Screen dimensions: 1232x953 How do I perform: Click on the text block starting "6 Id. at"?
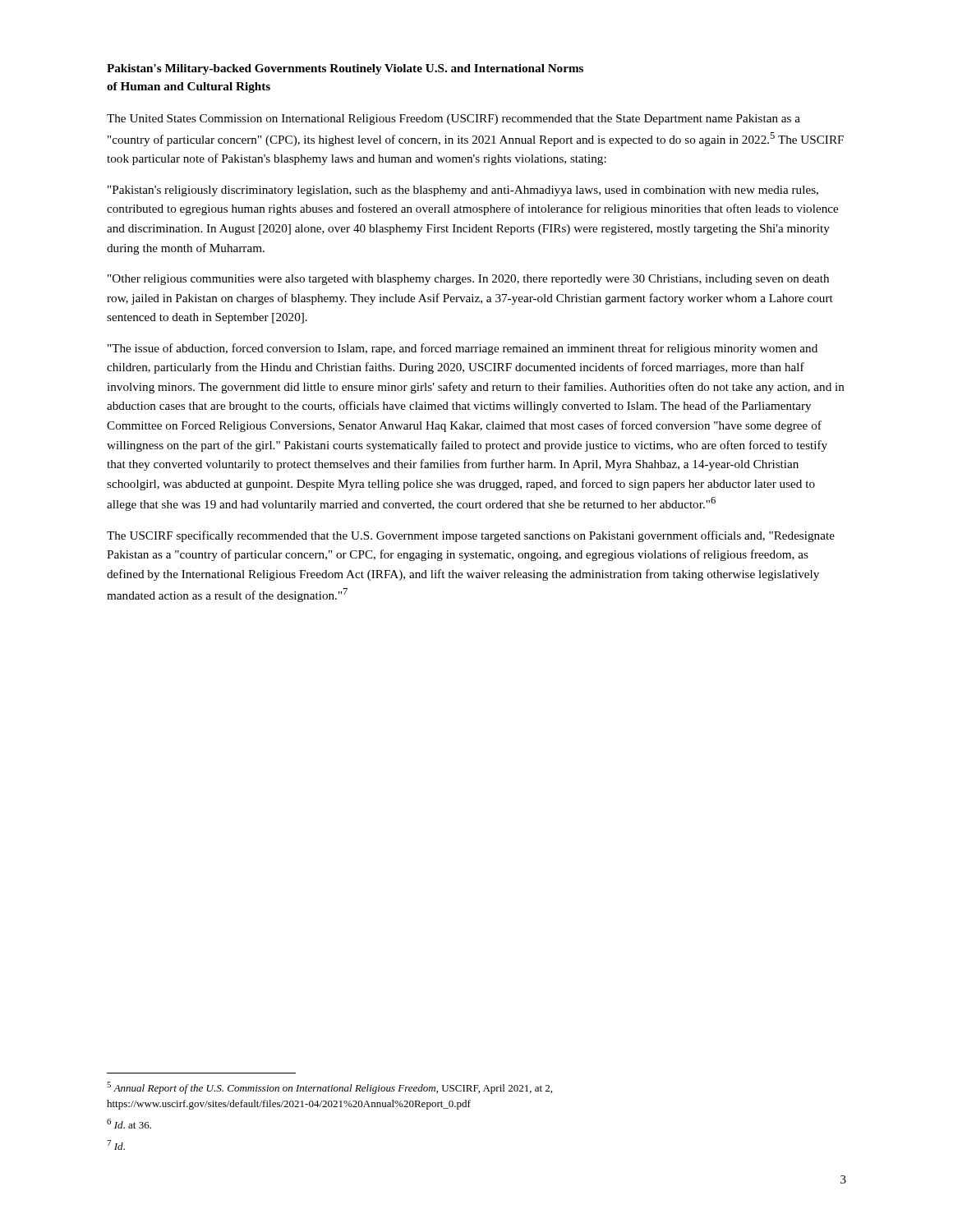(x=129, y=1123)
